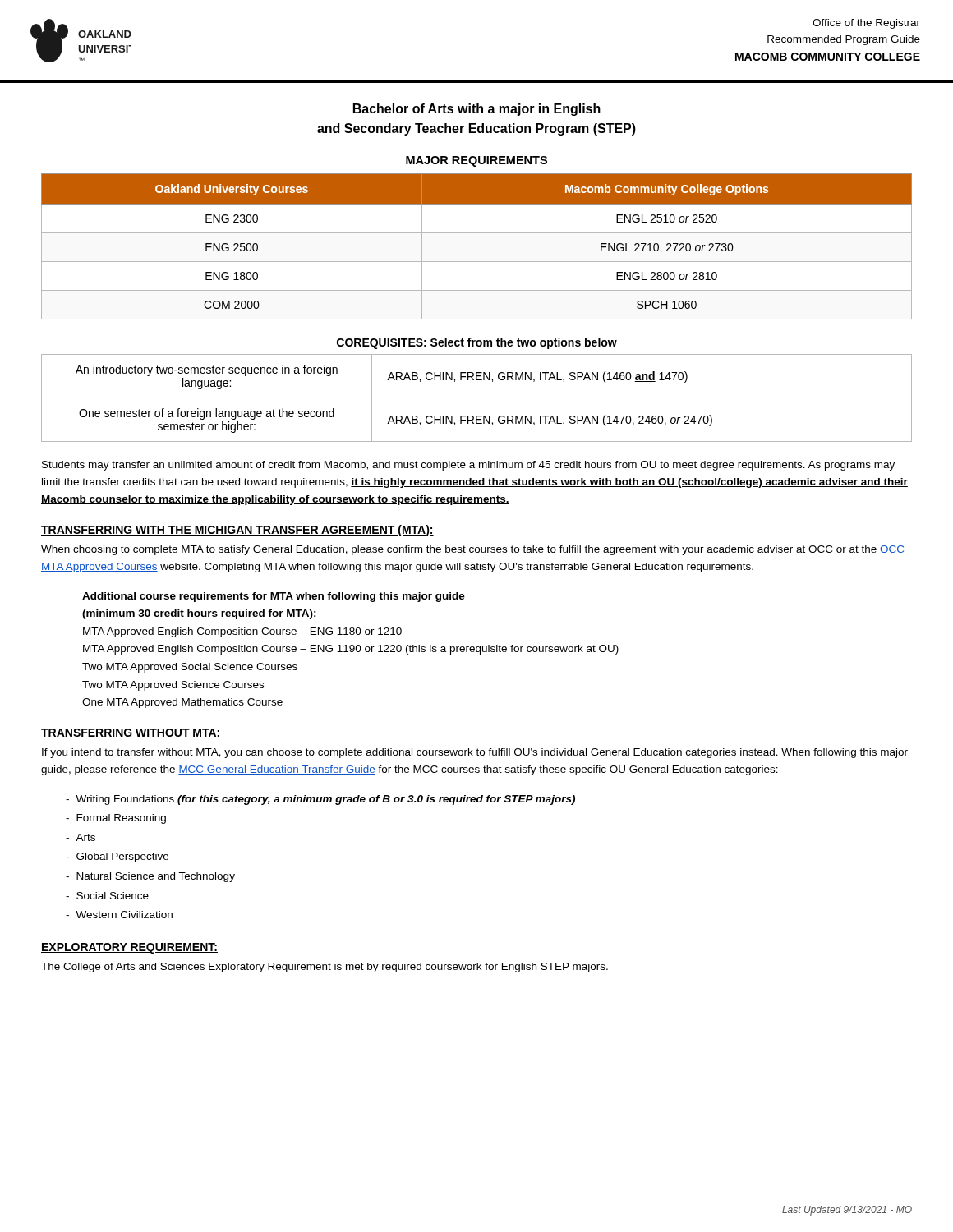This screenshot has height=1232, width=953.
Task: Point to the block starting "- Western Civilization"
Action: [119, 915]
